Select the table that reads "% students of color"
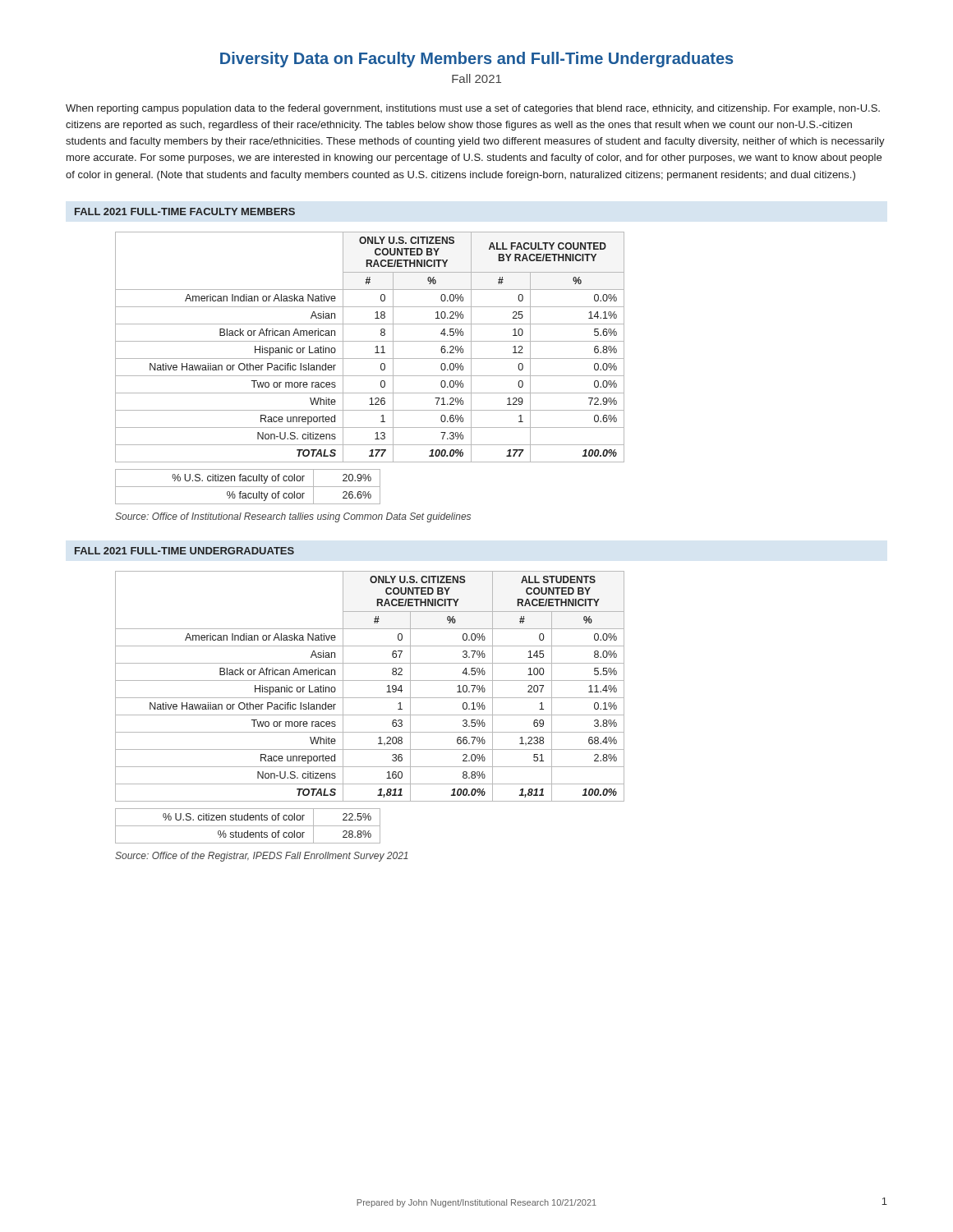Image resolution: width=953 pixels, height=1232 pixels. [x=476, y=826]
